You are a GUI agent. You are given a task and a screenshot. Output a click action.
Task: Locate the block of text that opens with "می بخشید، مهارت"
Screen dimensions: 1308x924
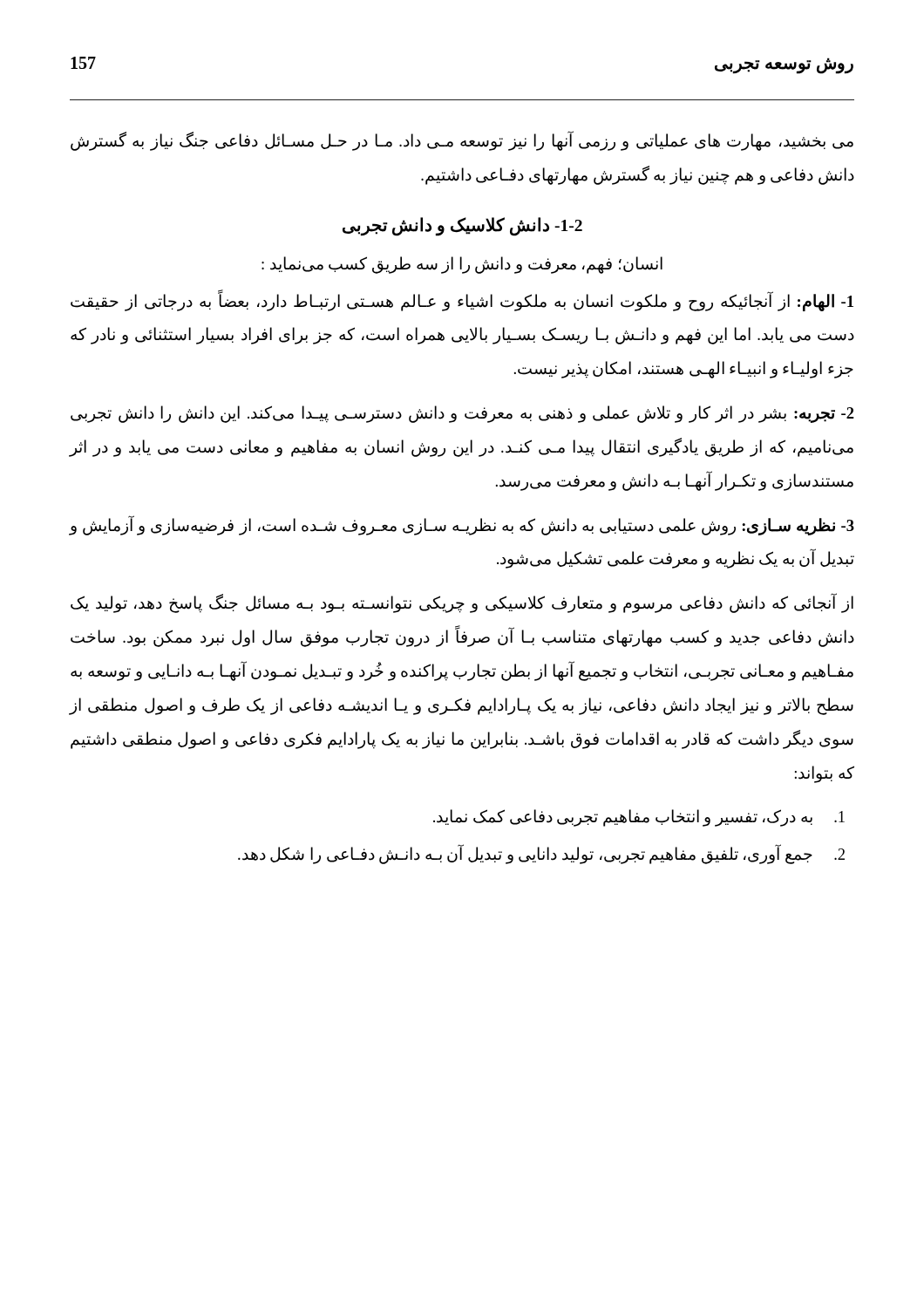coord(462,158)
